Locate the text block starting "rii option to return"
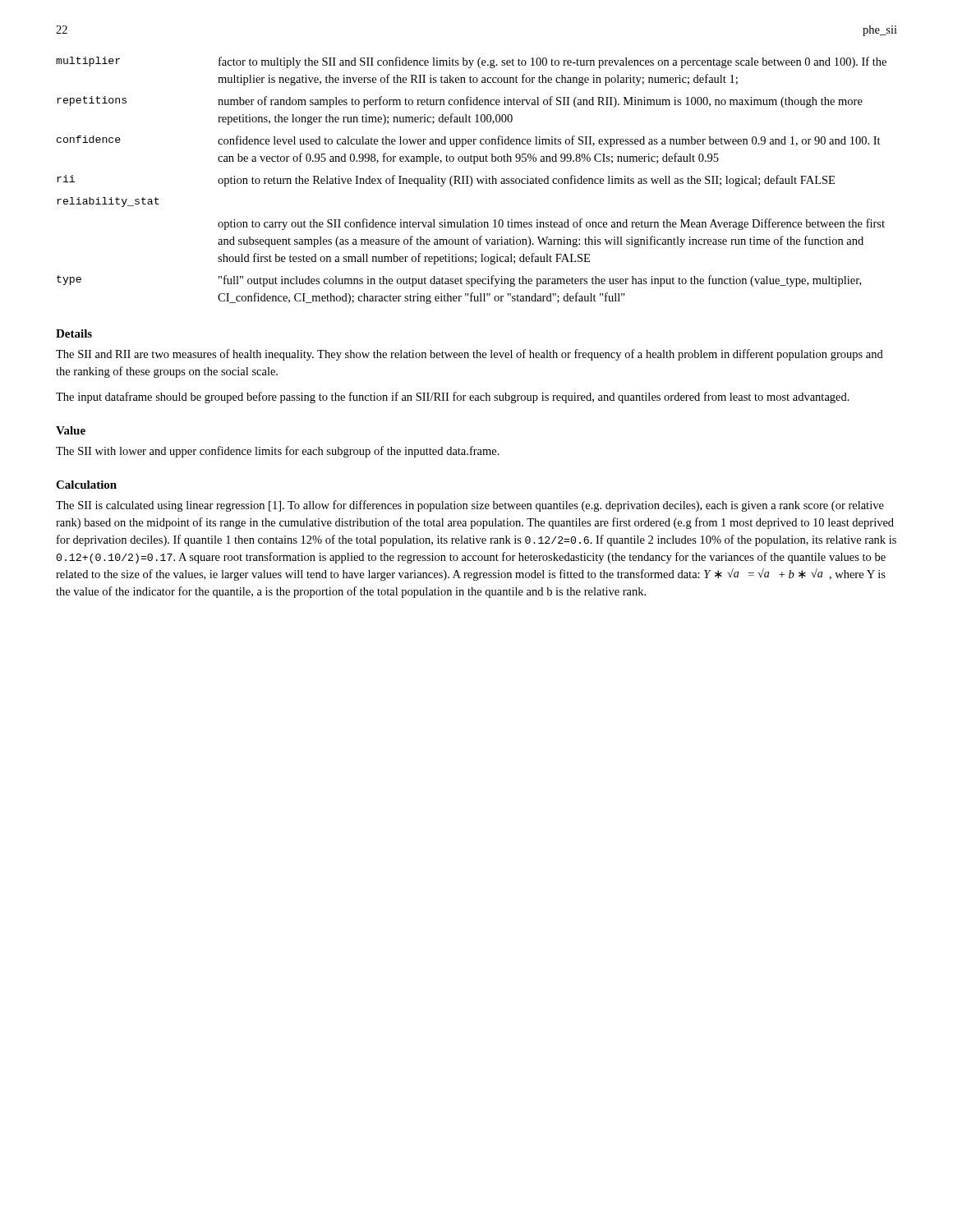The width and height of the screenshot is (953, 1232). pos(476,180)
